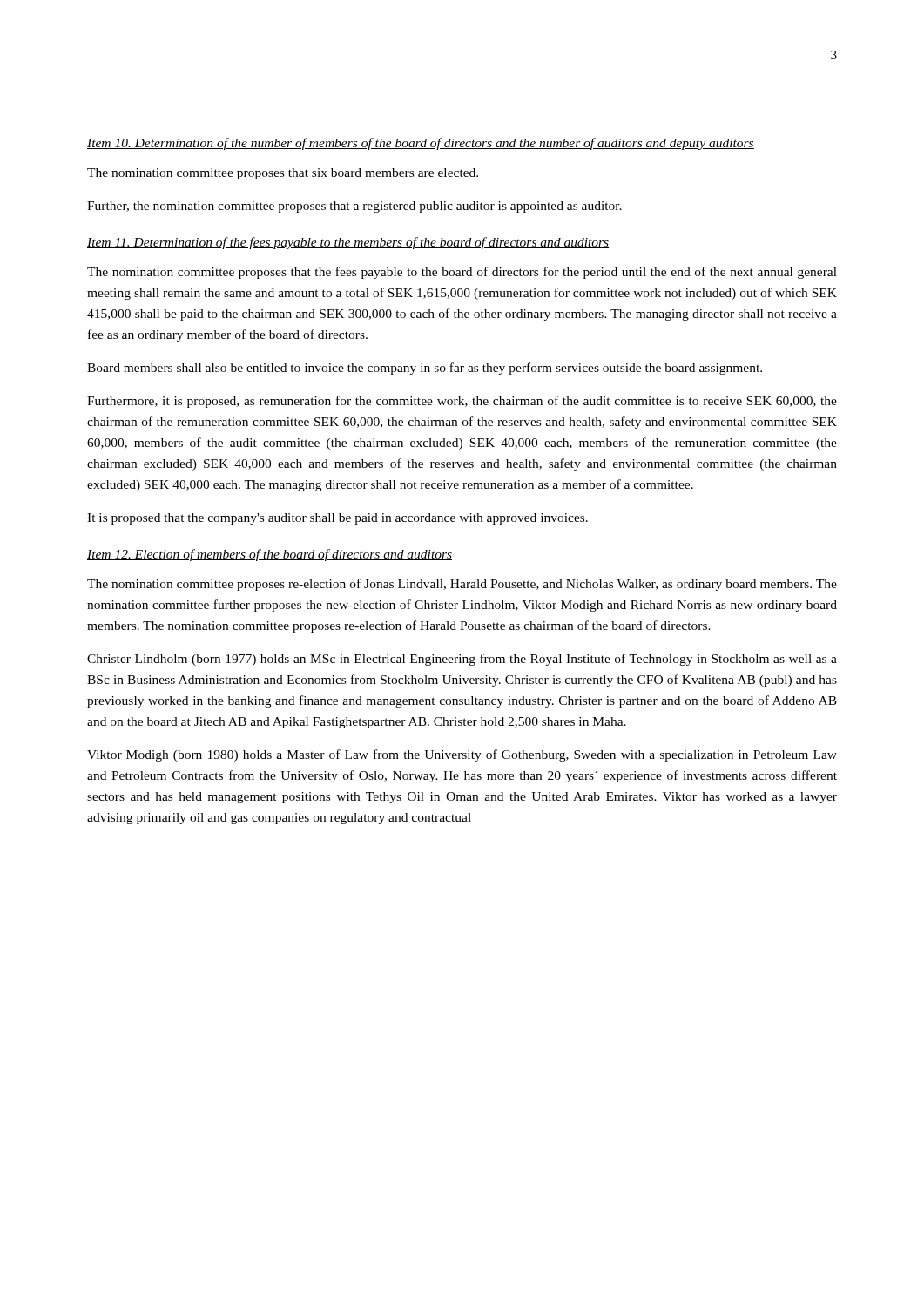Click the section header that begins "Item 11. Determination"
Viewport: 924px width, 1307px height.
pos(348,242)
